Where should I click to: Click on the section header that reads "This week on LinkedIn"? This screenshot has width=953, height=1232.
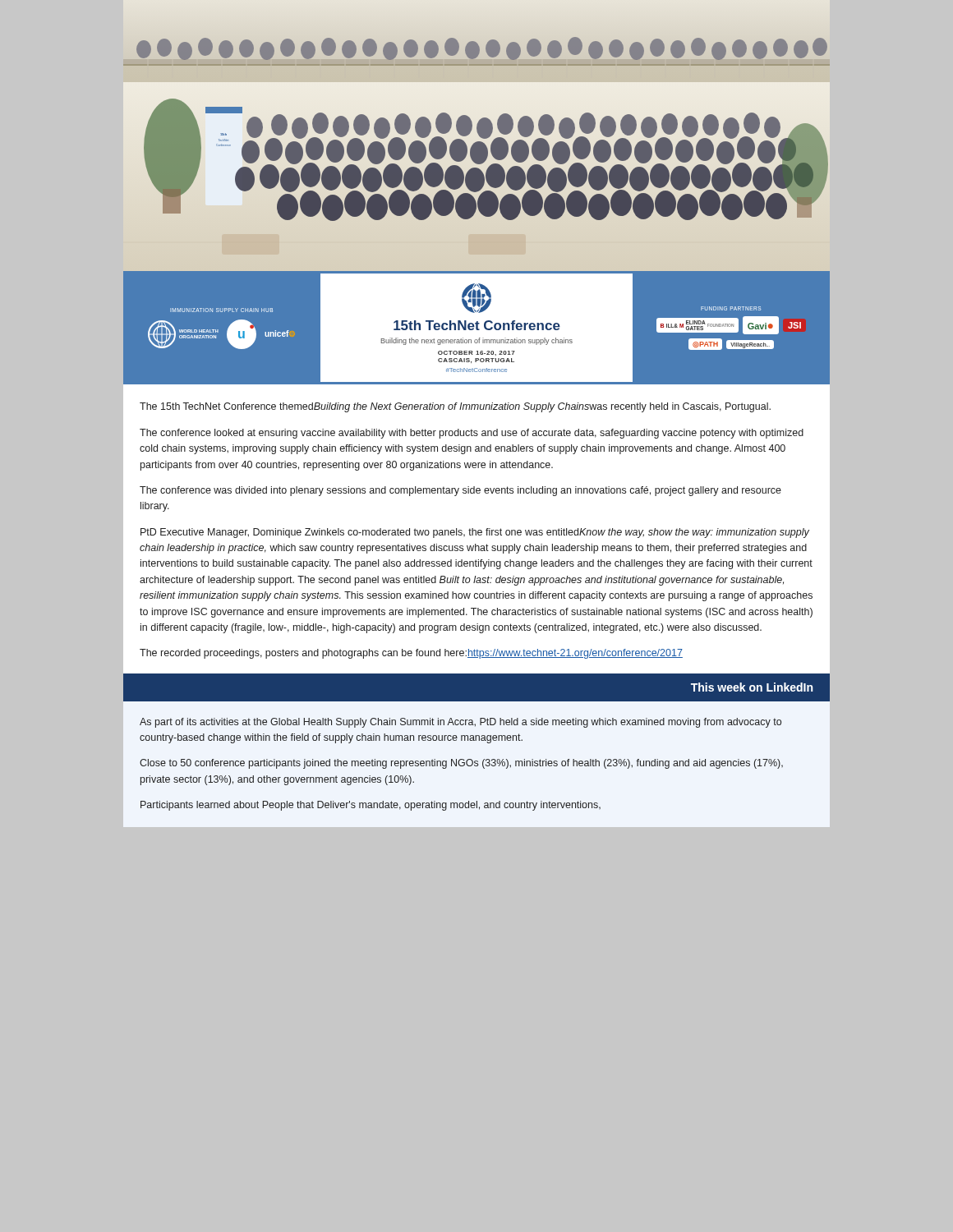tap(752, 687)
